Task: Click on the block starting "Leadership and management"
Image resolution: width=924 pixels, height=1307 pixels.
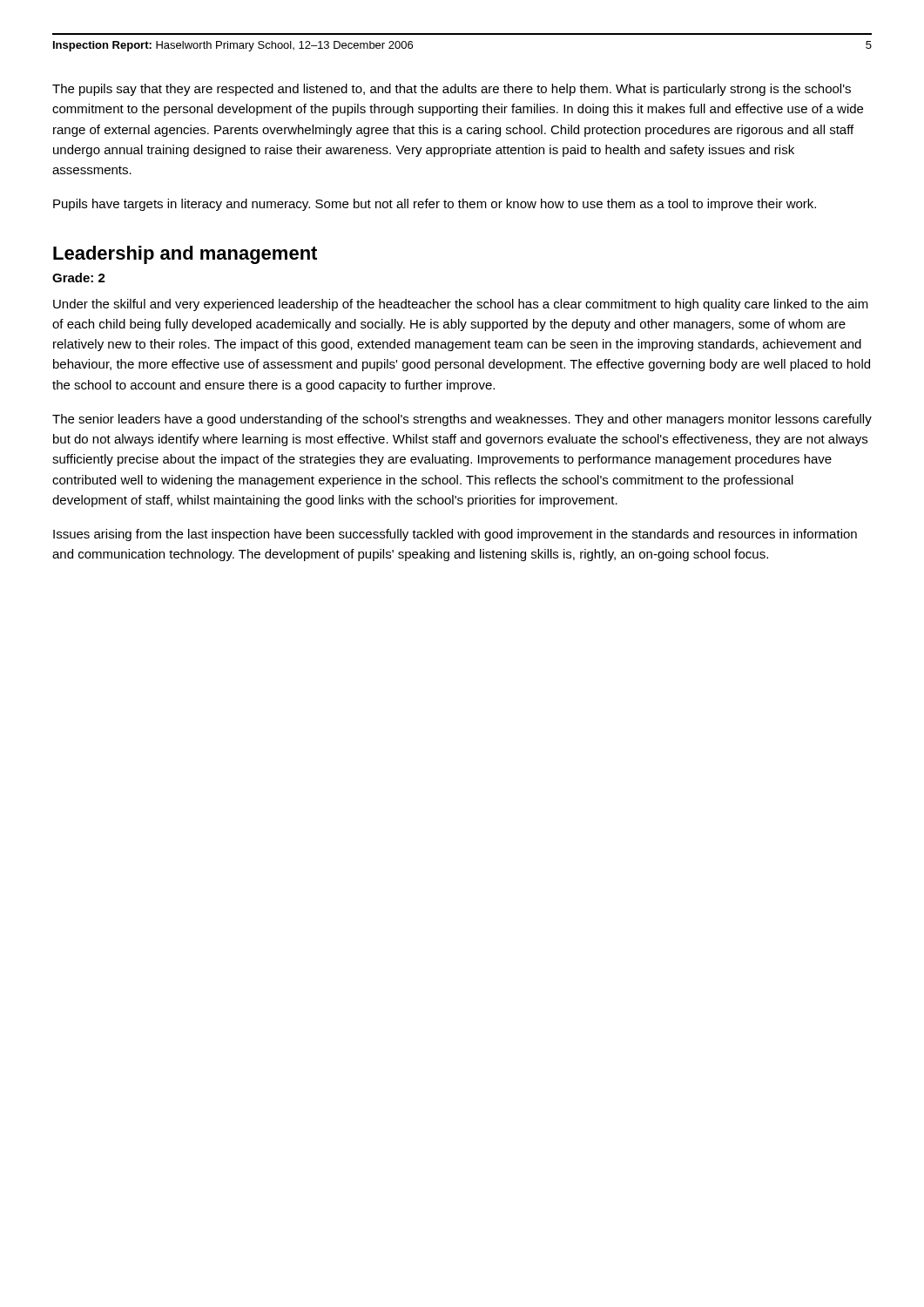Action: point(185,253)
